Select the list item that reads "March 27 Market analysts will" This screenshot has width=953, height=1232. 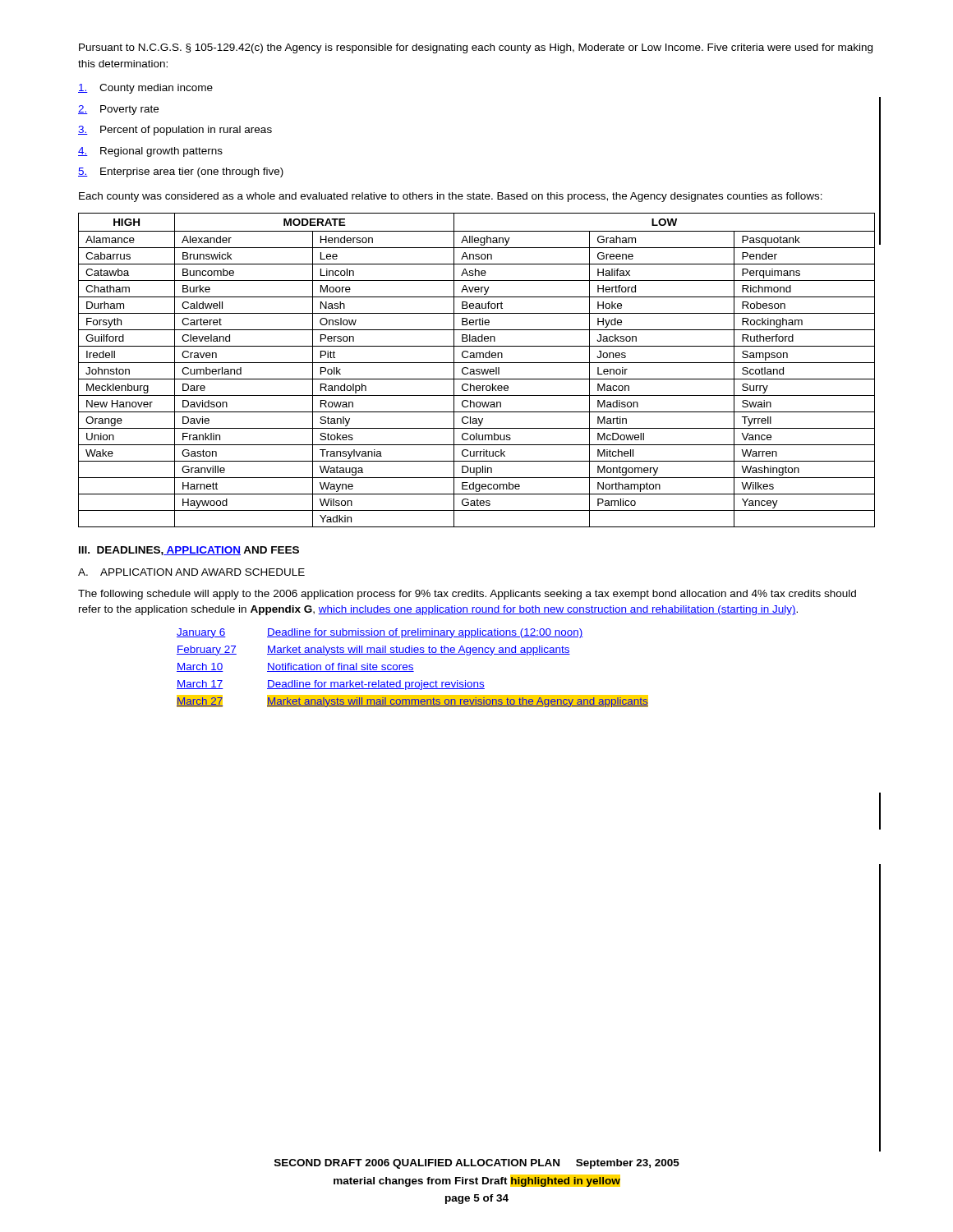[526, 701]
